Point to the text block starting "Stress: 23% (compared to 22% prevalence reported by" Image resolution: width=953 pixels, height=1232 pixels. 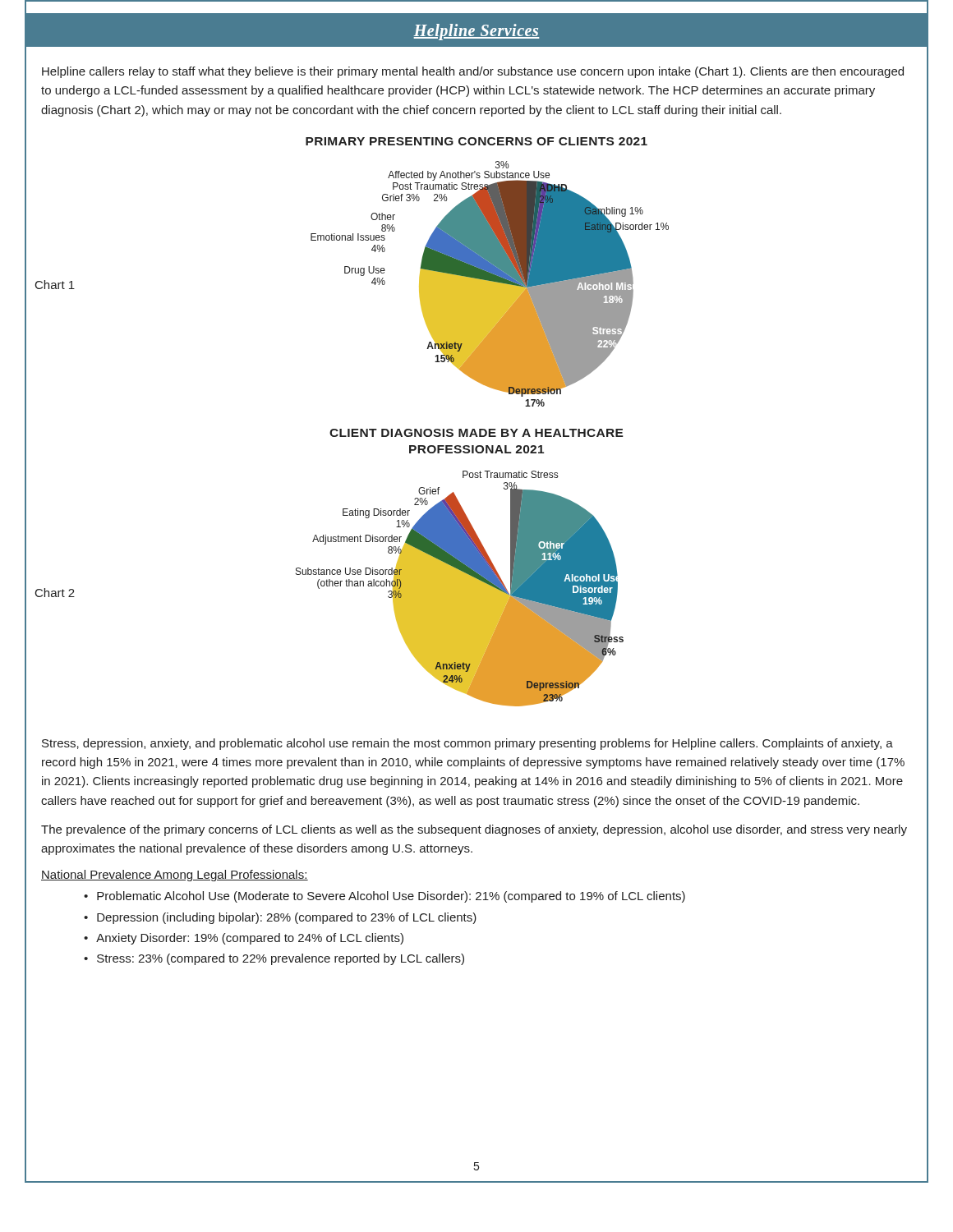click(x=281, y=958)
